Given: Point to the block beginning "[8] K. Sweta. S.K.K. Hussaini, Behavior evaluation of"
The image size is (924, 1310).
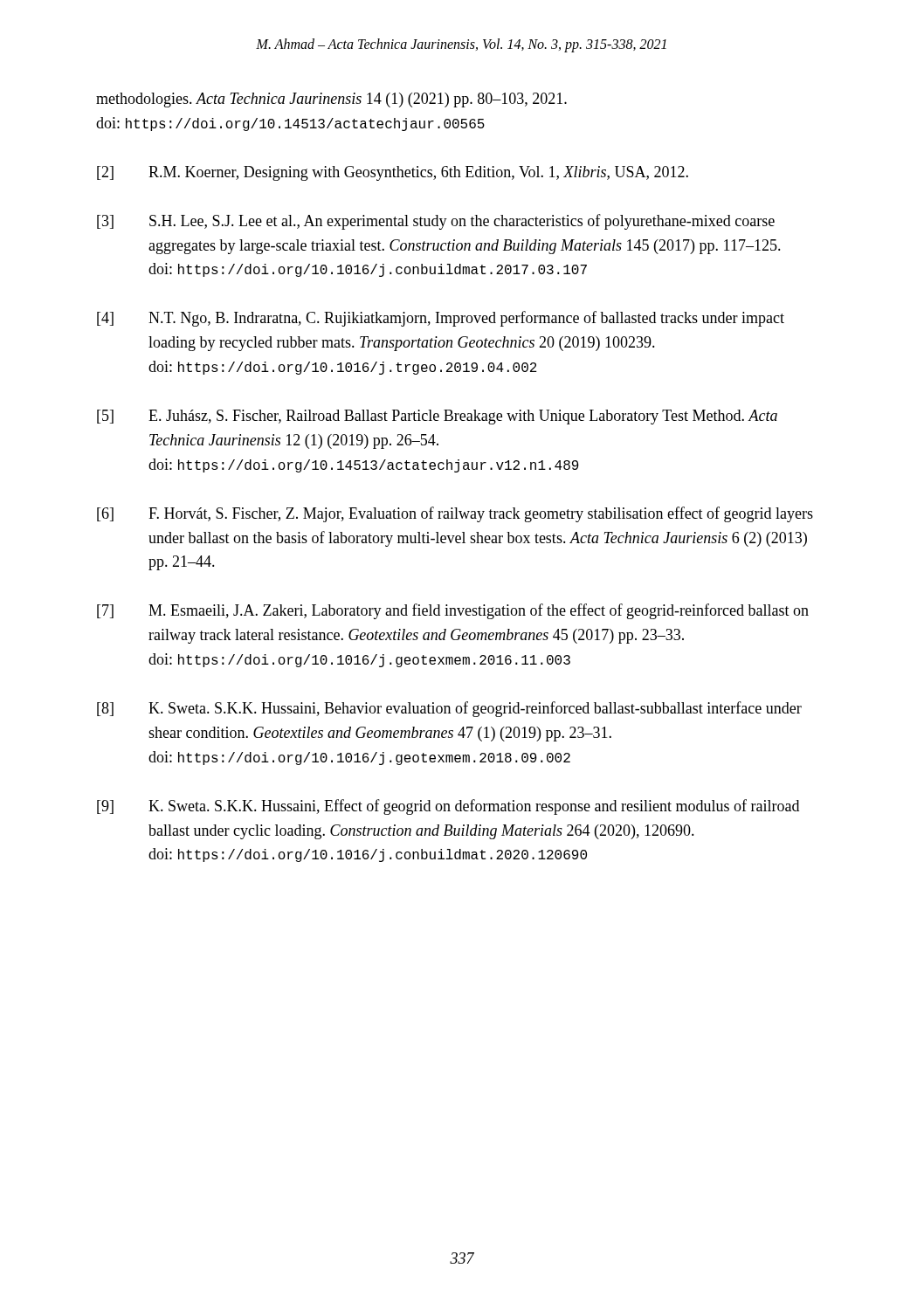Looking at the screenshot, I should (462, 733).
